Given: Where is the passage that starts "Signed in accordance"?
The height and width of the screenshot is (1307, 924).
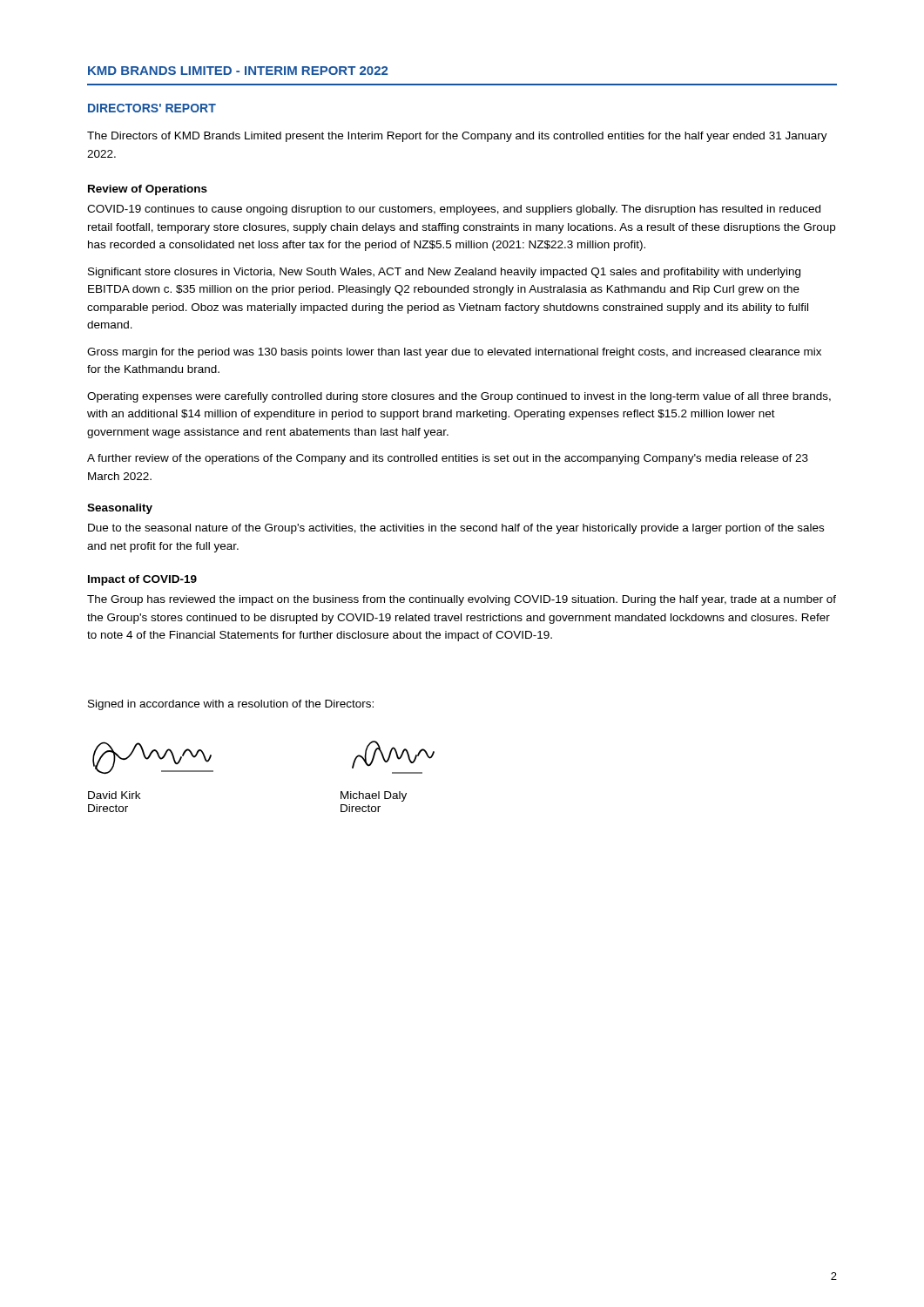Looking at the screenshot, I should click(231, 703).
